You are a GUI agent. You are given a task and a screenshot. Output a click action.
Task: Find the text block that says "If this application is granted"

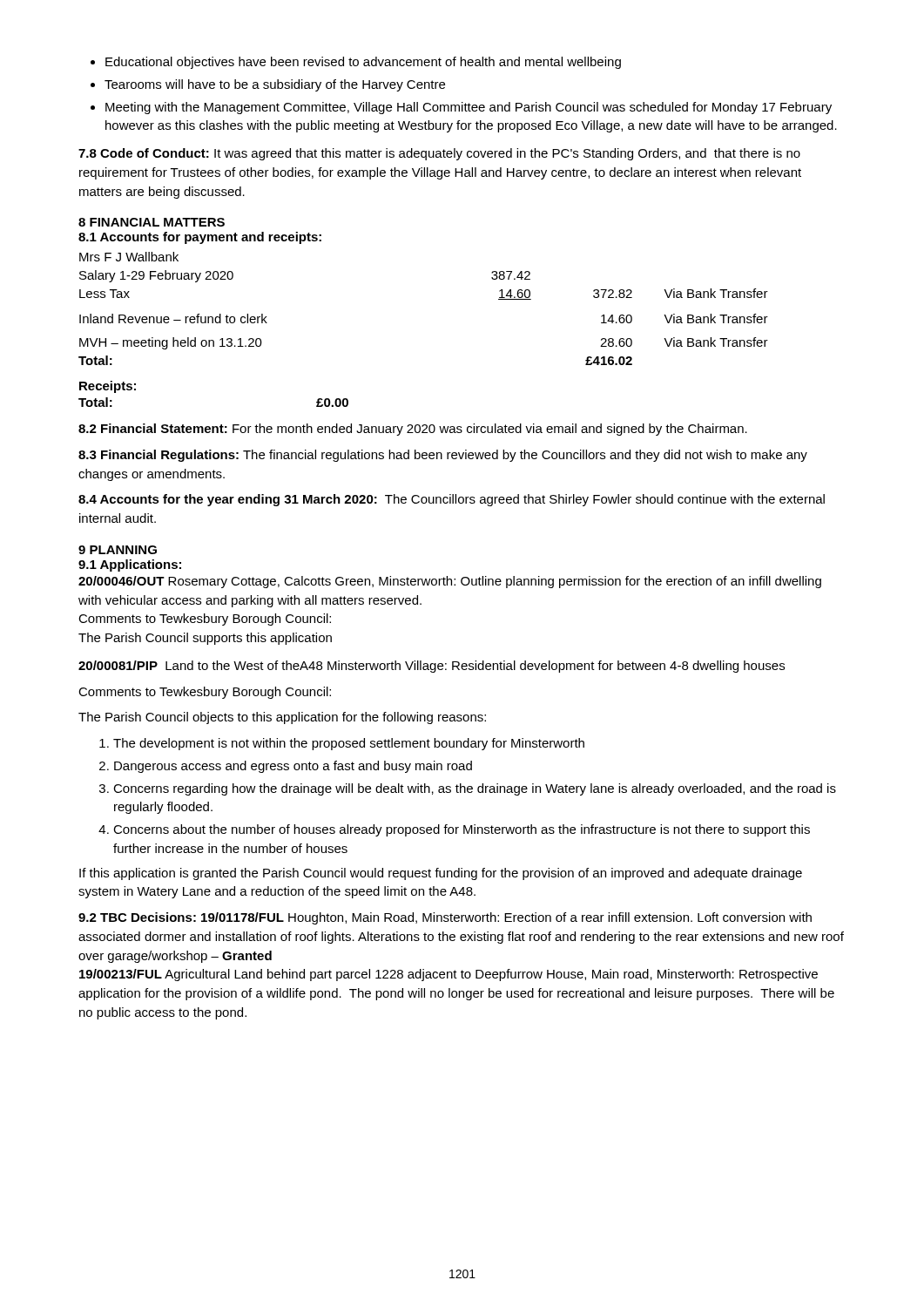point(462,882)
